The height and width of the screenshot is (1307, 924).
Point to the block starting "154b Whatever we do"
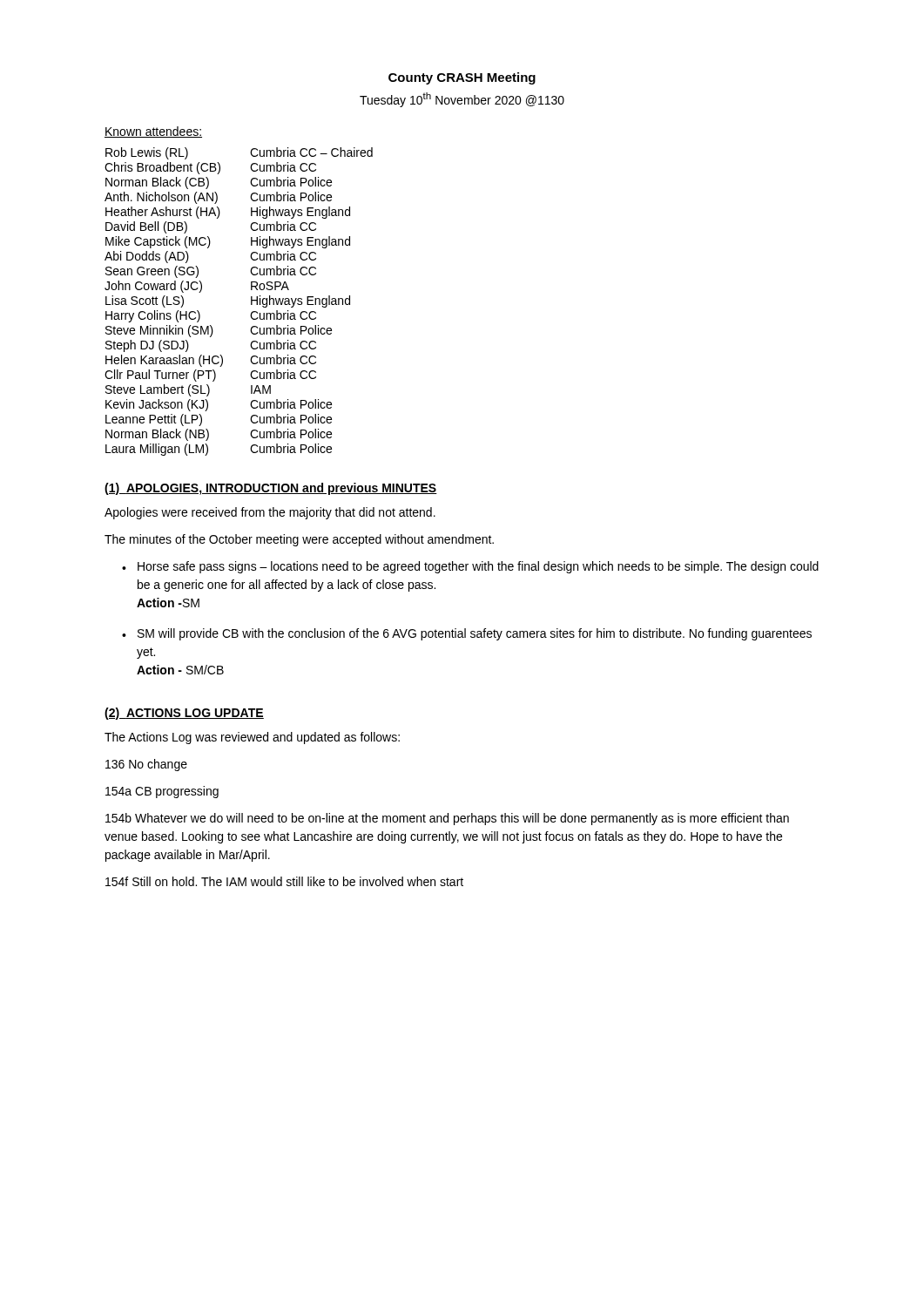[x=447, y=836]
